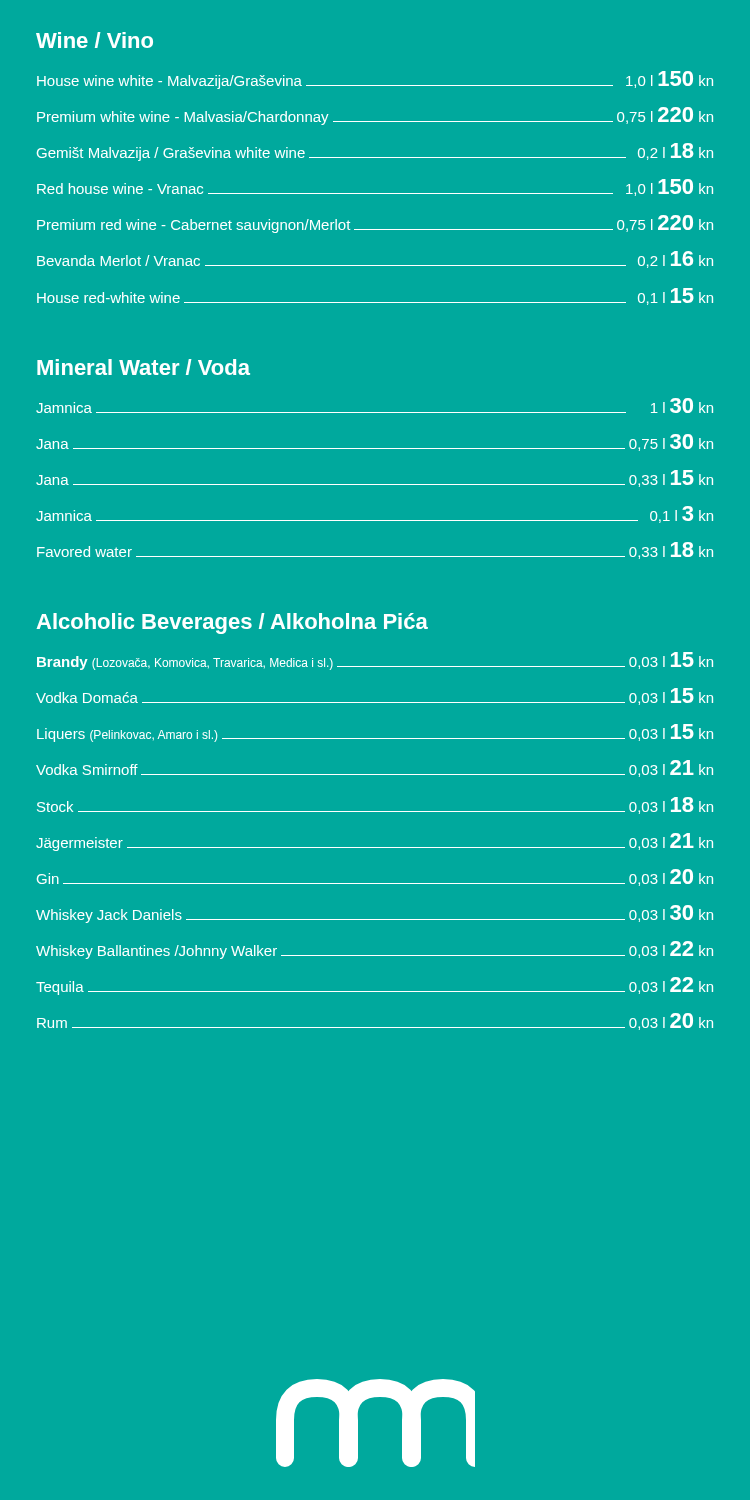Find the passage starting "House red-white wine 0,1 l 15"
This screenshot has width=750, height=1500.
pos(375,296)
